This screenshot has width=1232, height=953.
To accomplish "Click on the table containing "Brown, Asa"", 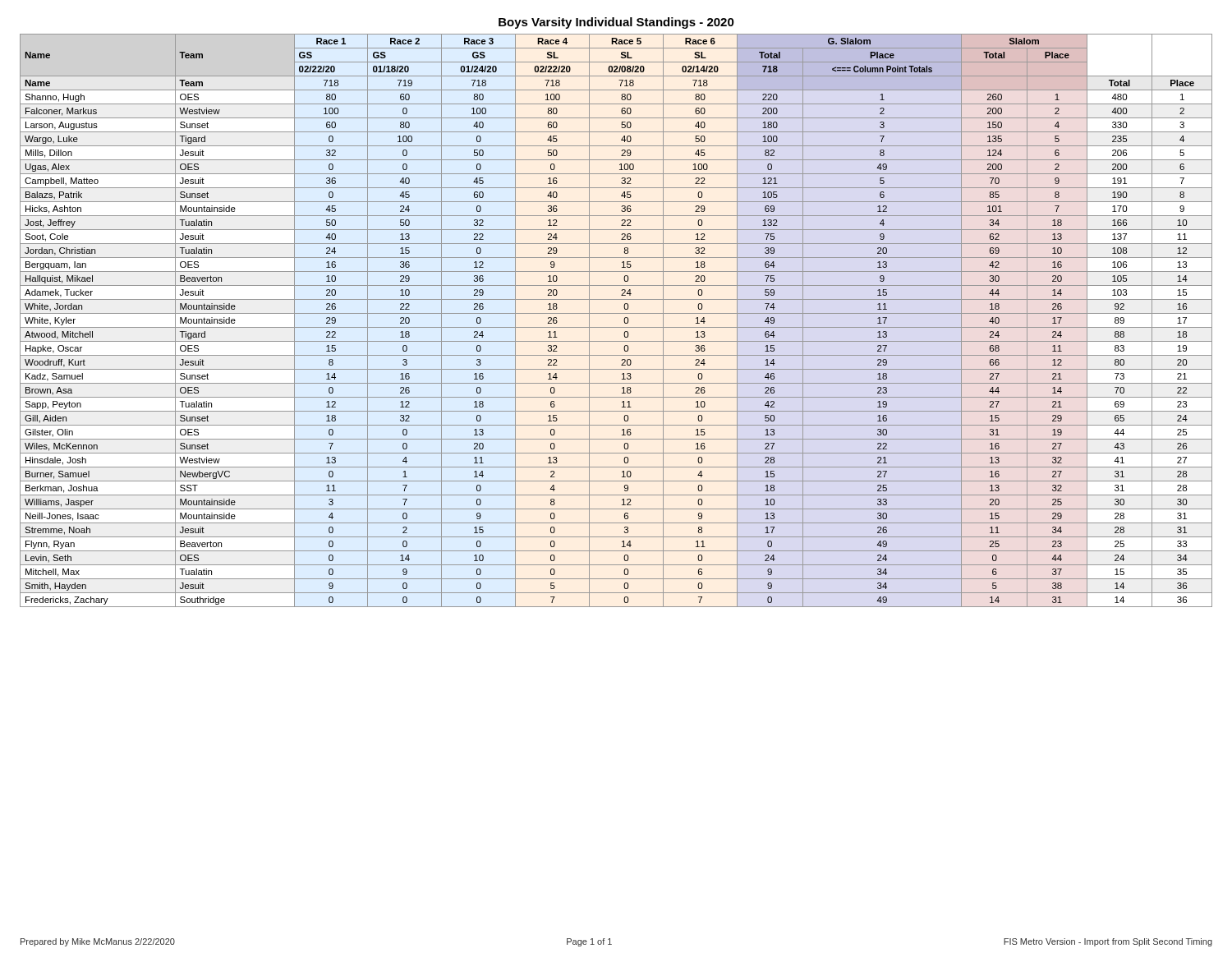I will click(x=616, y=320).
